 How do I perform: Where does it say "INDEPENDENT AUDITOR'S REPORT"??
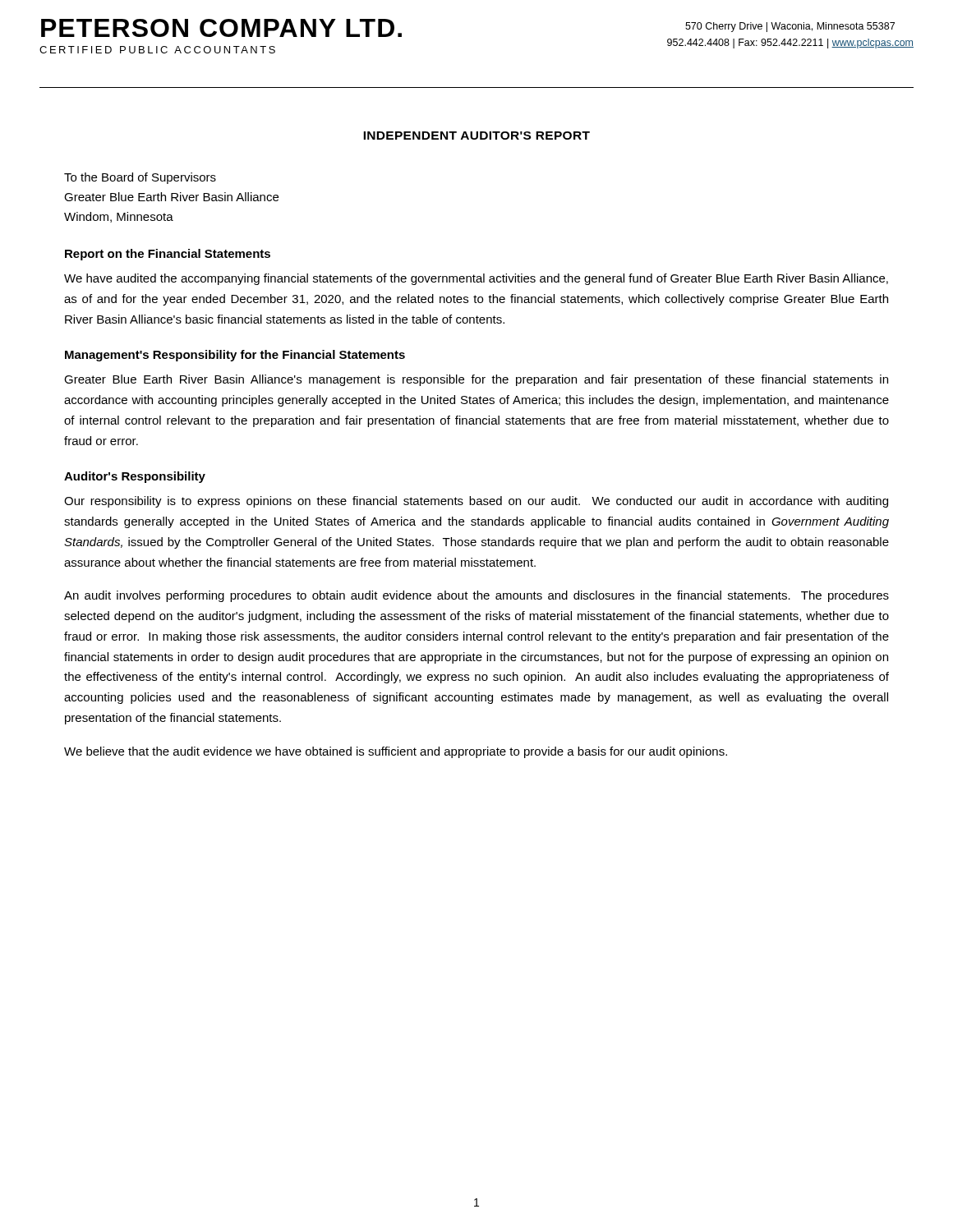coord(476,135)
